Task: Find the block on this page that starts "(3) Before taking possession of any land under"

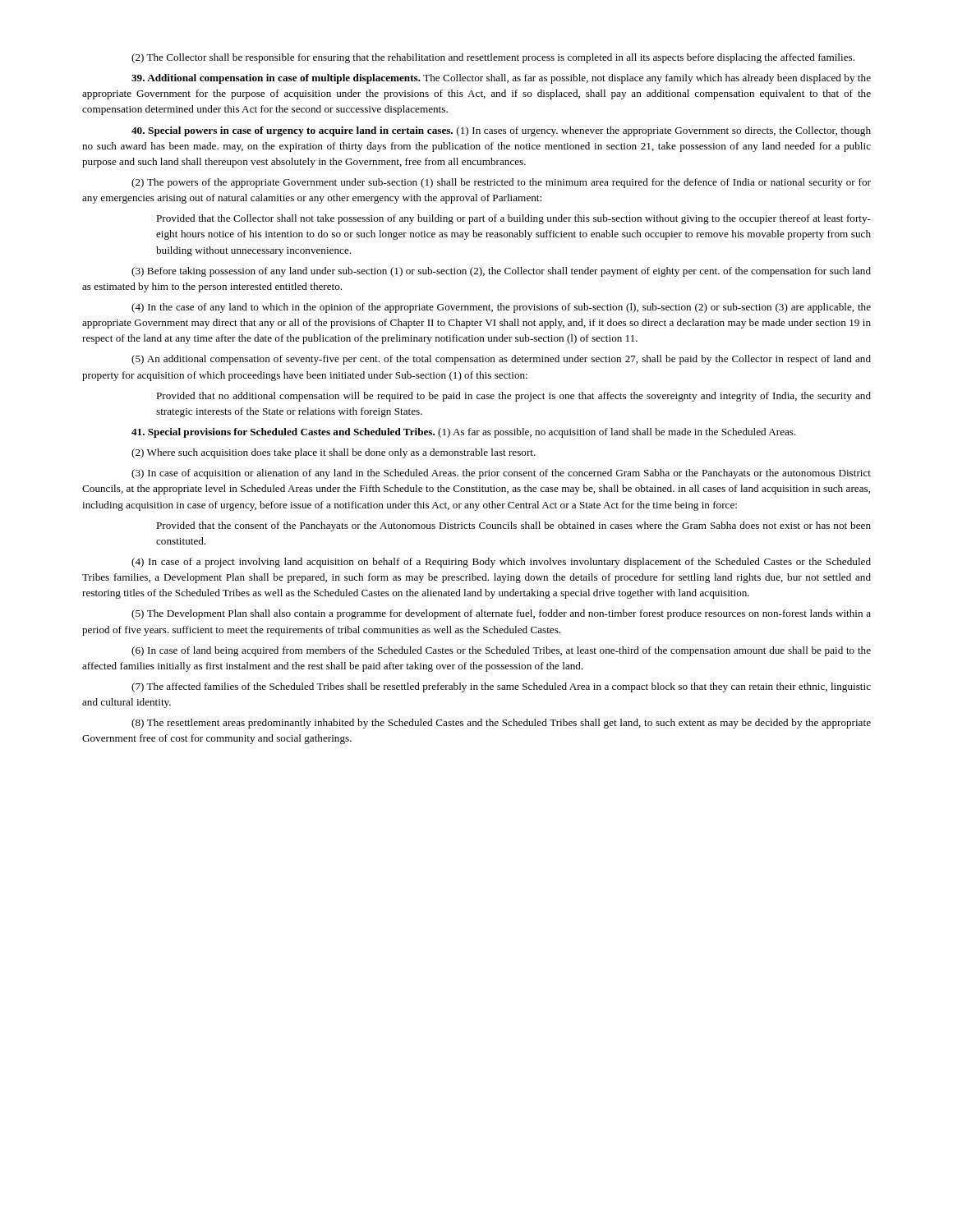Action: [476, 278]
